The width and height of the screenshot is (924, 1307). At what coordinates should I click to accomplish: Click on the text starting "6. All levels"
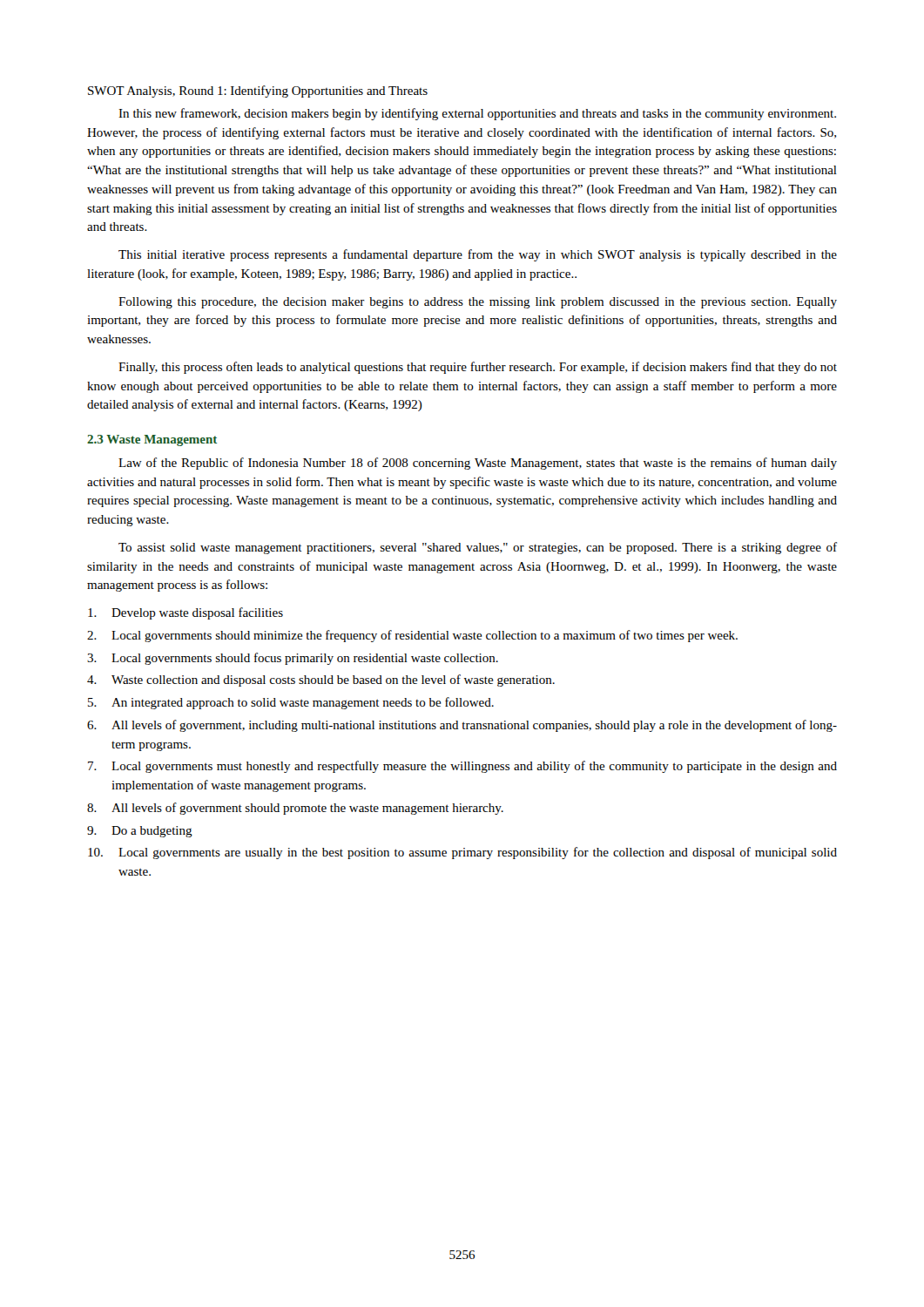click(462, 735)
